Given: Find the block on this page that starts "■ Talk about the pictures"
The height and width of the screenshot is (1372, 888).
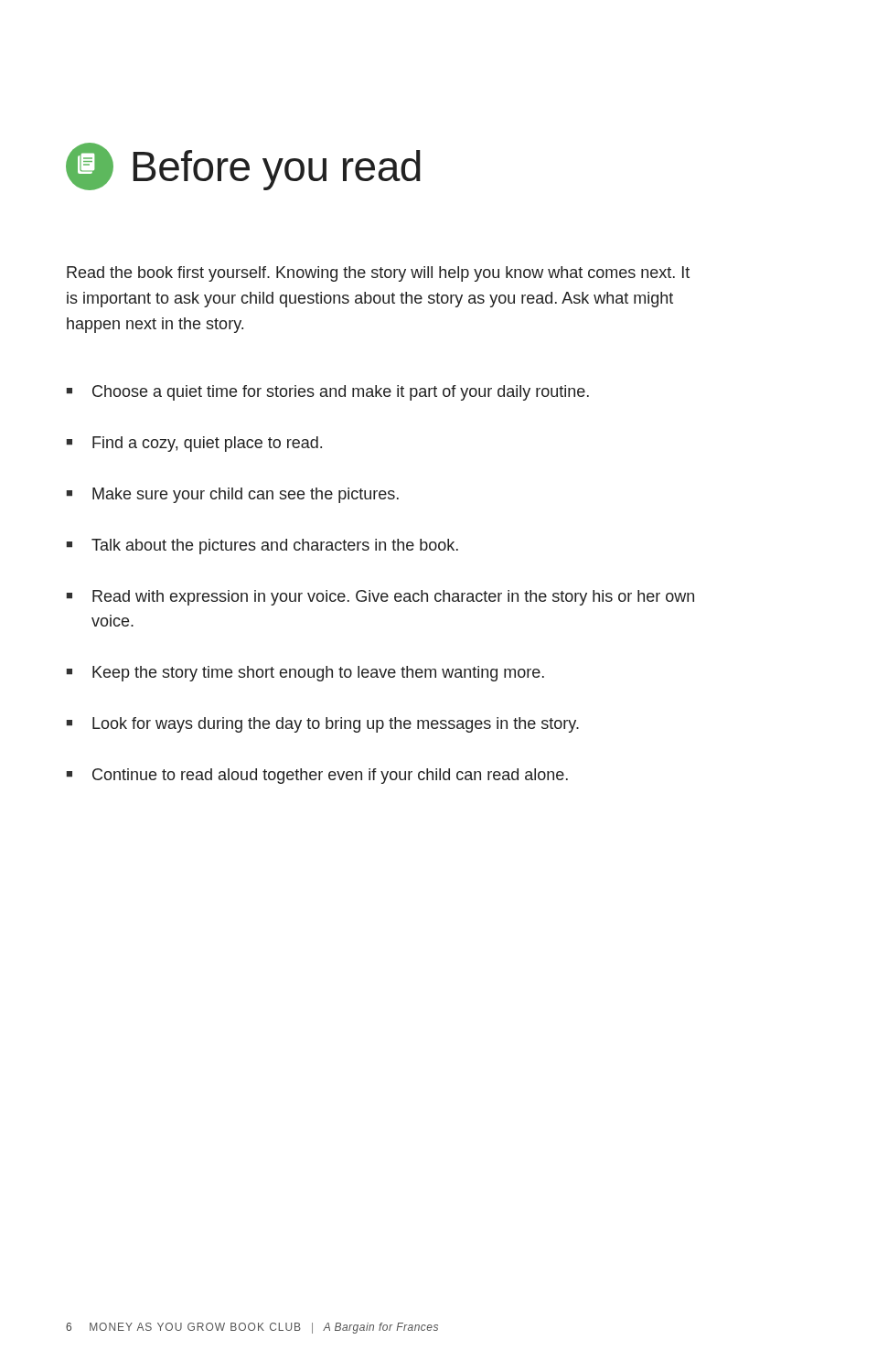Looking at the screenshot, I should [x=395, y=546].
